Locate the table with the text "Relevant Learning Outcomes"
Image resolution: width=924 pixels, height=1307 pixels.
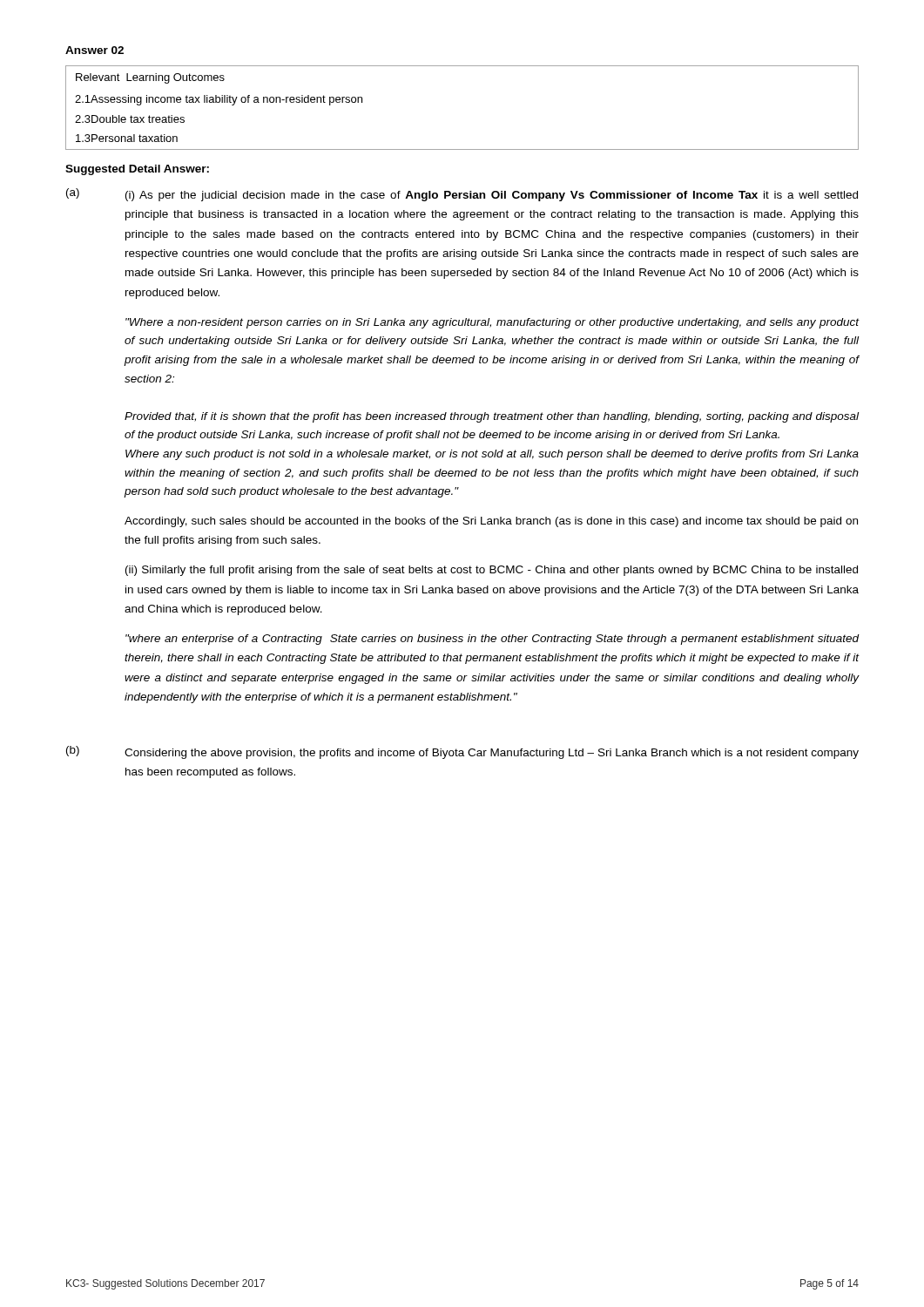click(462, 108)
